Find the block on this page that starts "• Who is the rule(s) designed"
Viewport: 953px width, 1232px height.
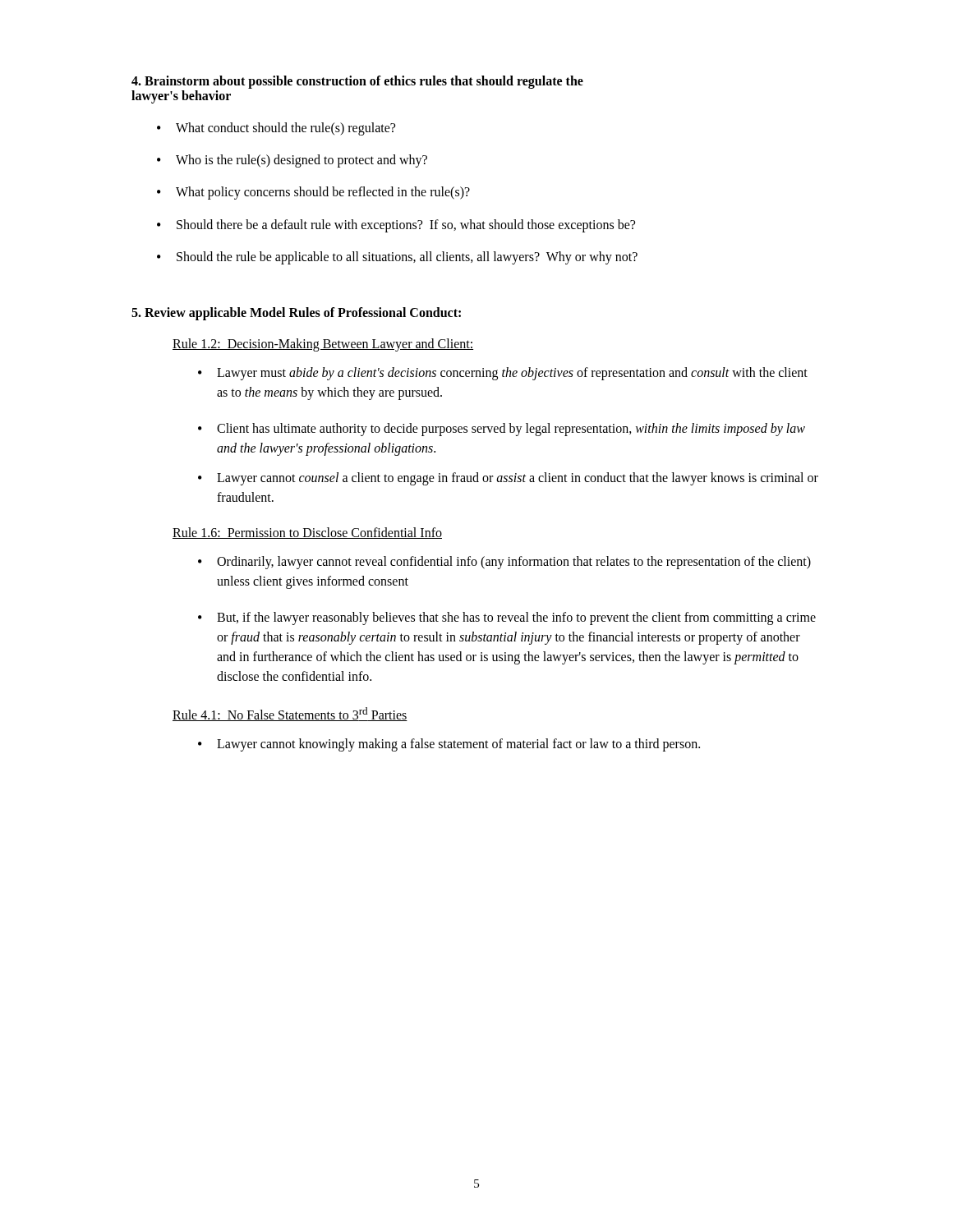click(x=292, y=161)
